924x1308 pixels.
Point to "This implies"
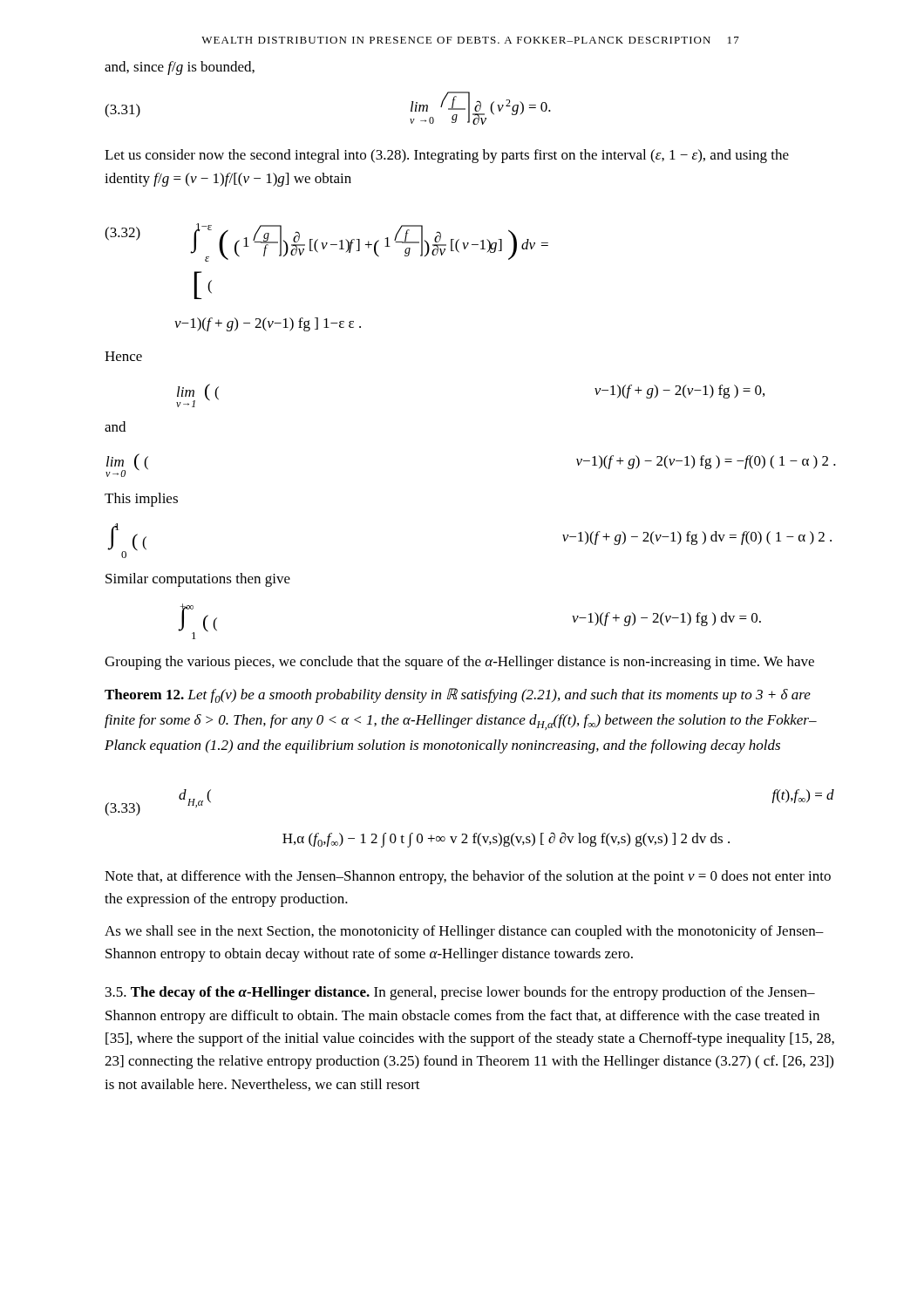click(141, 498)
